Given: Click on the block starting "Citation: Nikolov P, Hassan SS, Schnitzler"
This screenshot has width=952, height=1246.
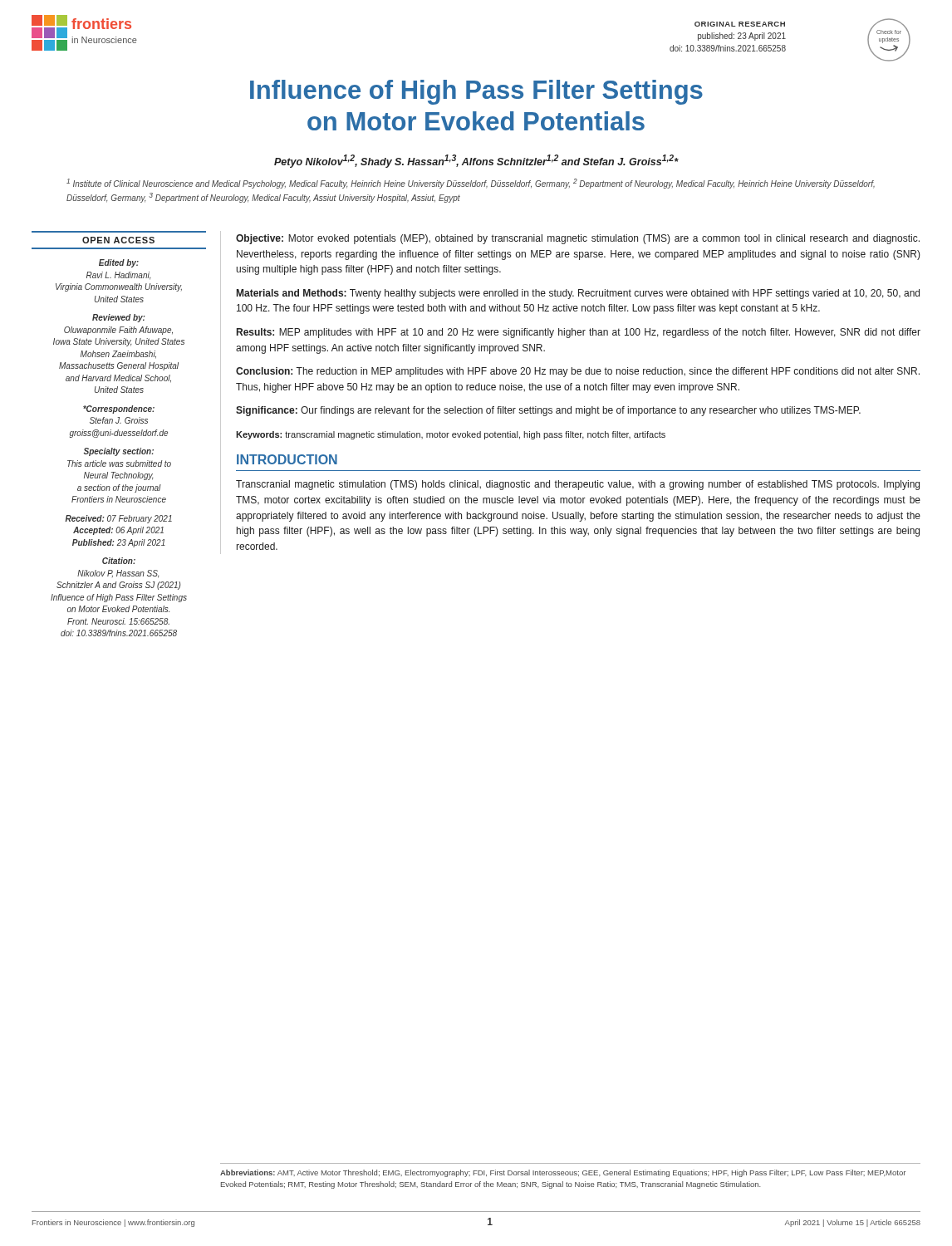Looking at the screenshot, I should click(119, 597).
